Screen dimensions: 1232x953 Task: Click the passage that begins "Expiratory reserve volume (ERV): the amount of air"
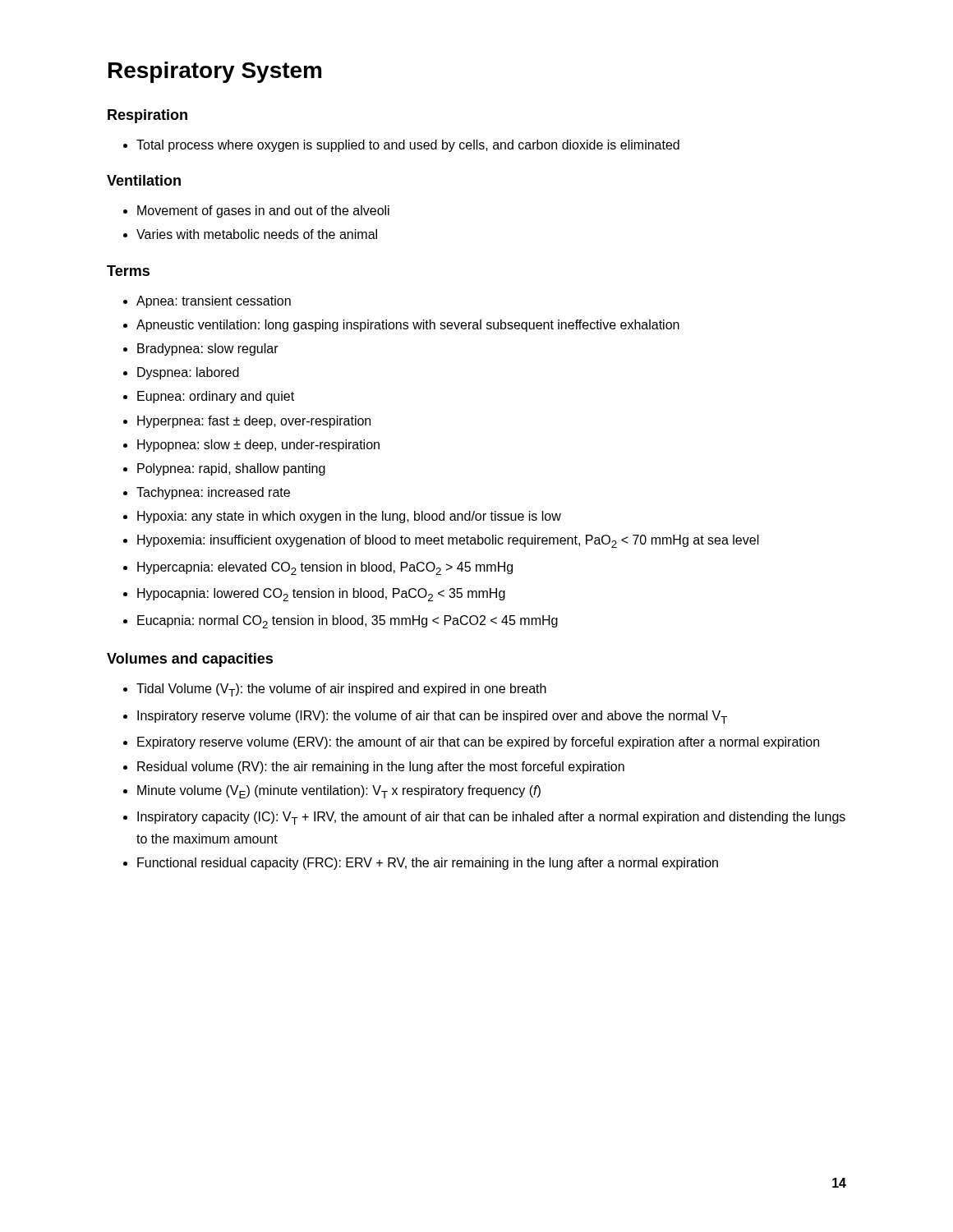coord(478,742)
